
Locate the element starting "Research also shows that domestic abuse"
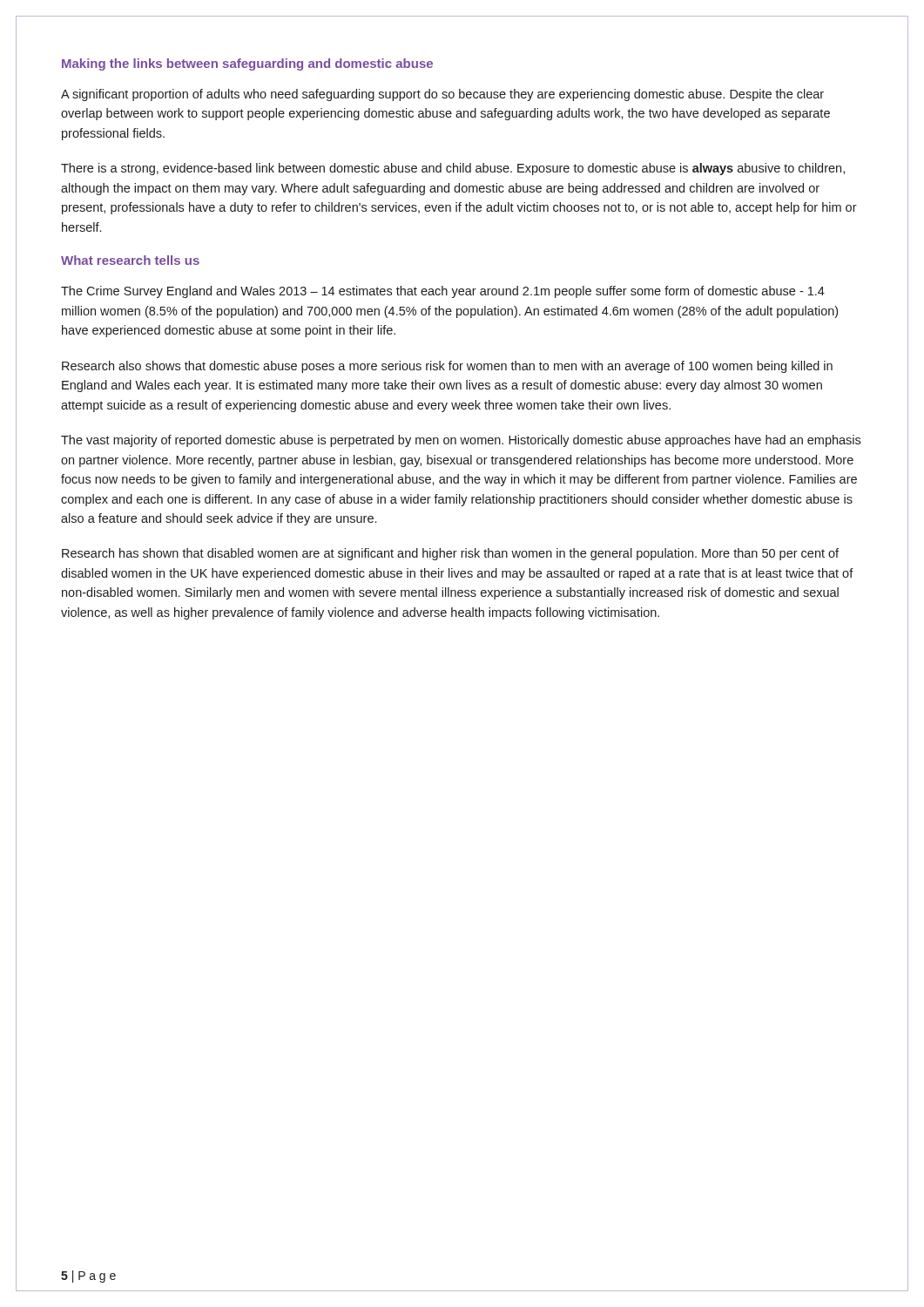point(447,385)
